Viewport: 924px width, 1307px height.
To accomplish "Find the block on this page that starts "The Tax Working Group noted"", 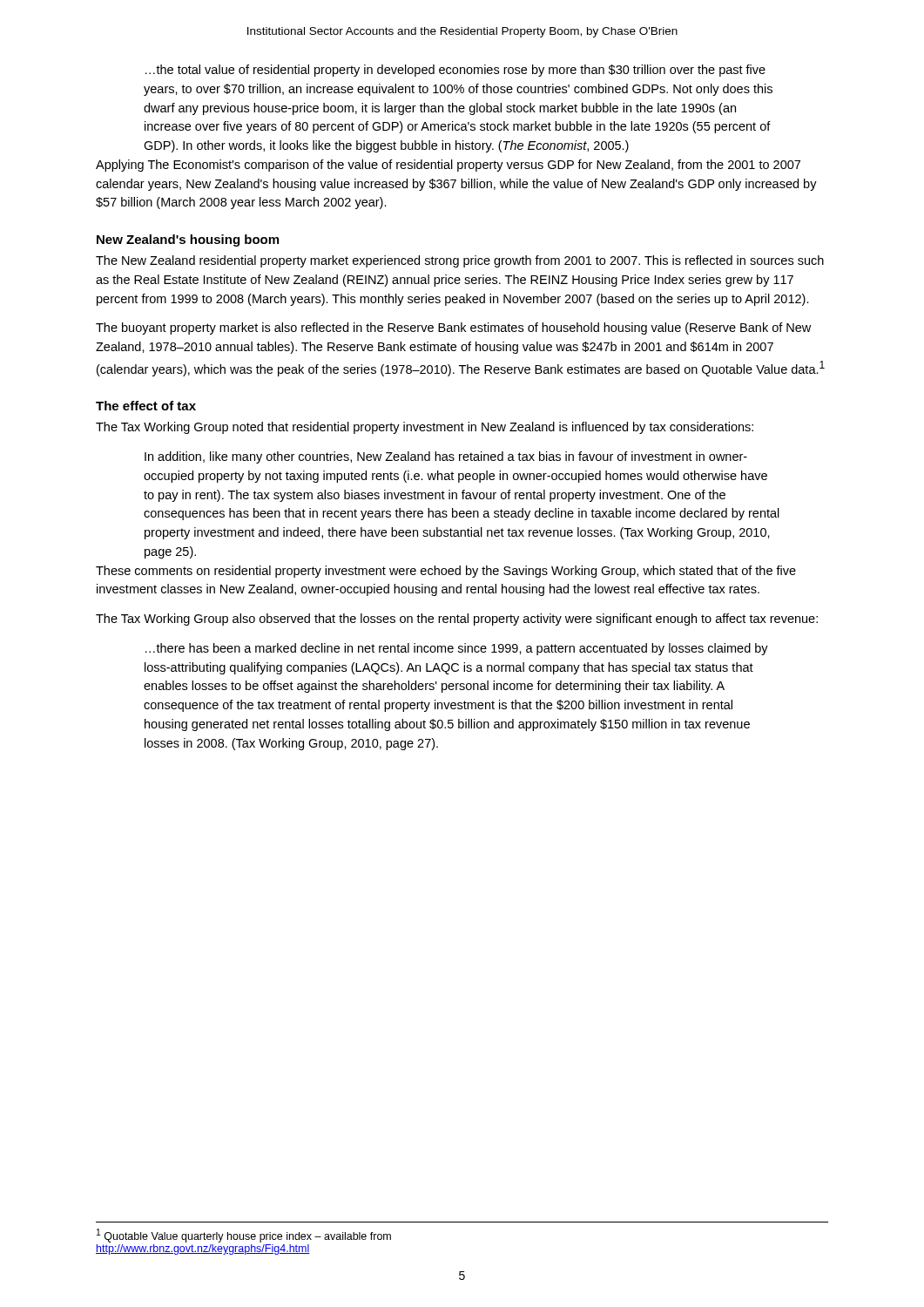I will pyautogui.click(x=462, y=428).
